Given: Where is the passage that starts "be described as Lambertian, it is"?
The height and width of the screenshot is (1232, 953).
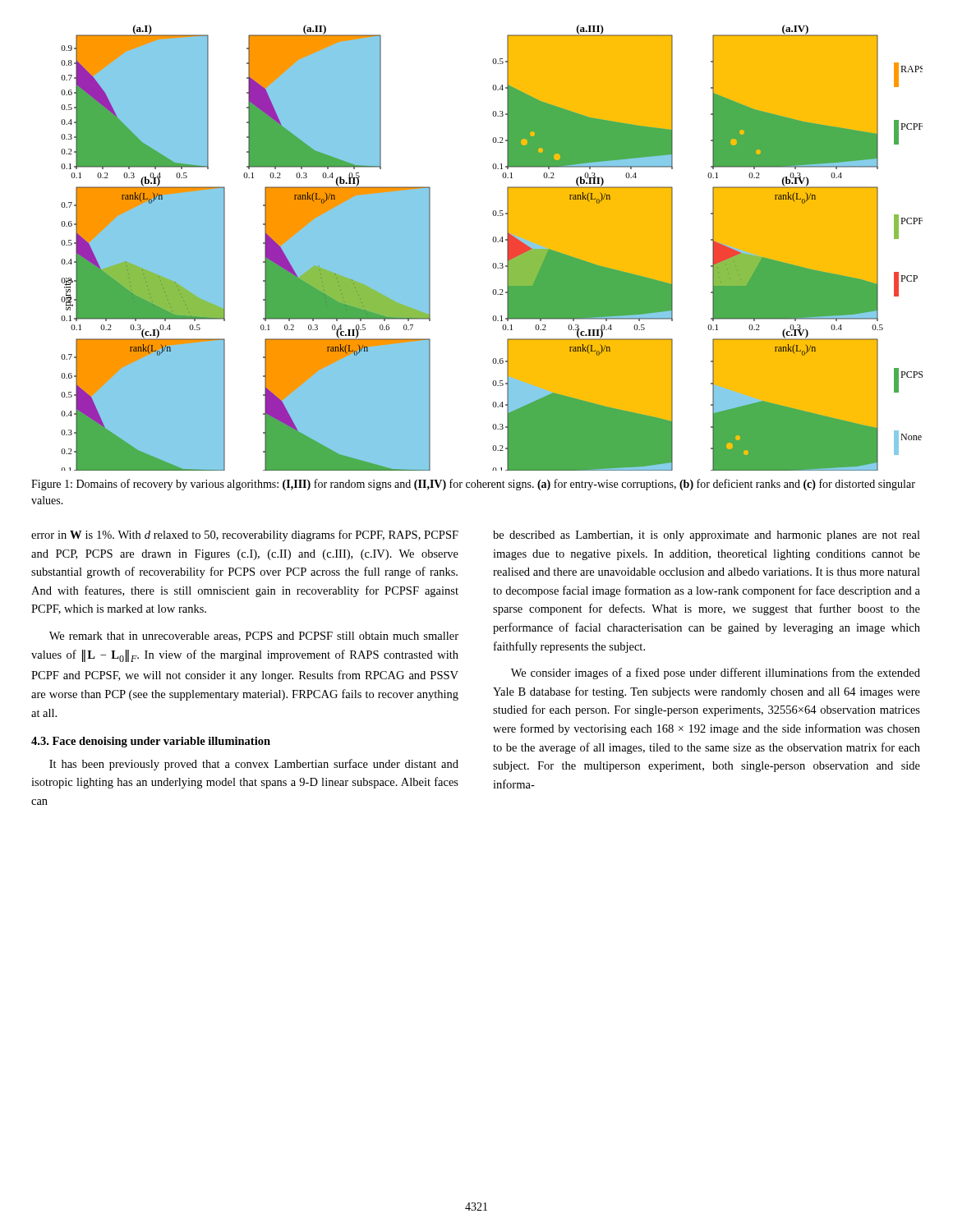Looking at the screenshot, I should tap(707, 591).
